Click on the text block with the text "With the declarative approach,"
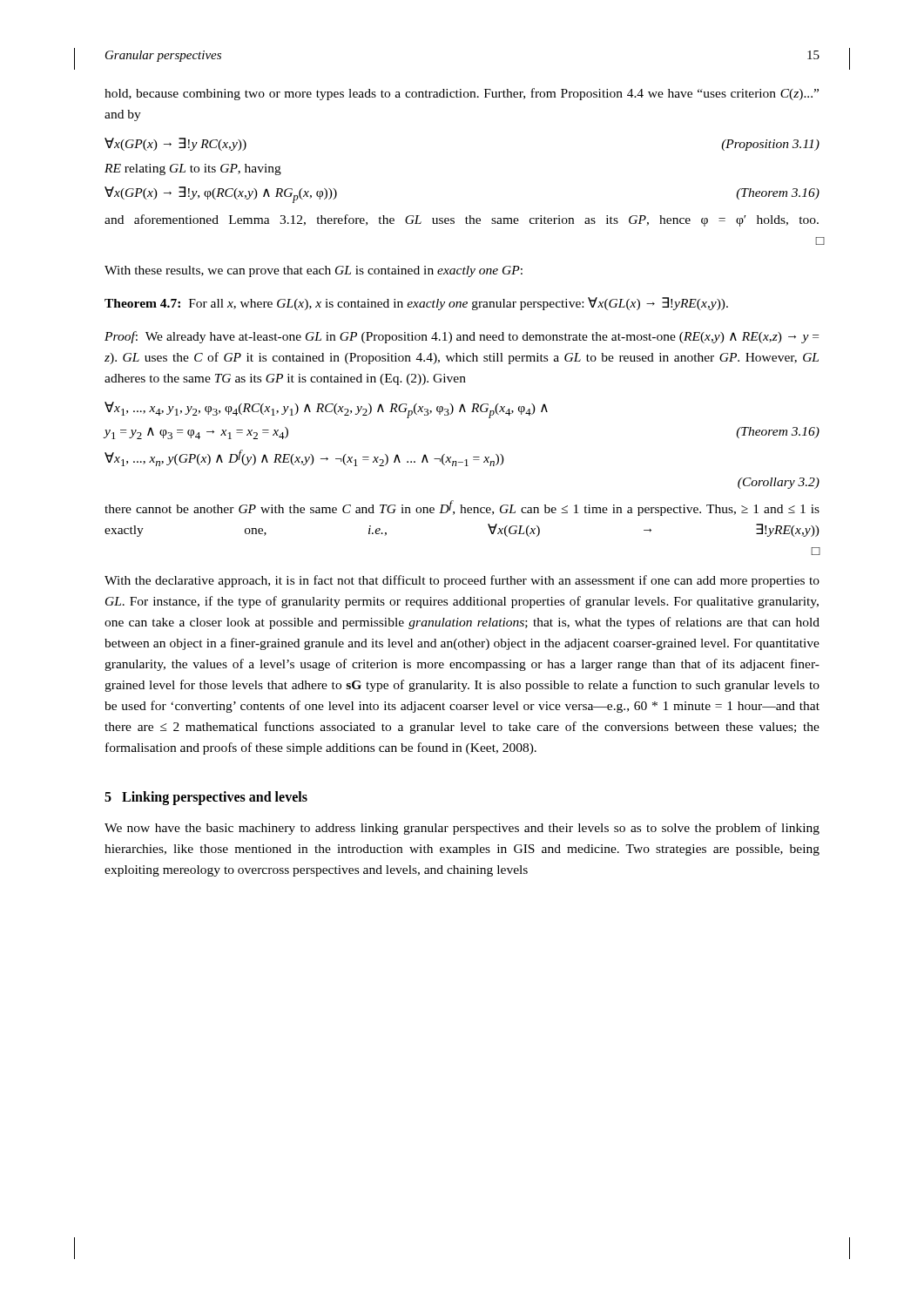This screenshot has height=1307, width=924. click(x=462, y=664)
